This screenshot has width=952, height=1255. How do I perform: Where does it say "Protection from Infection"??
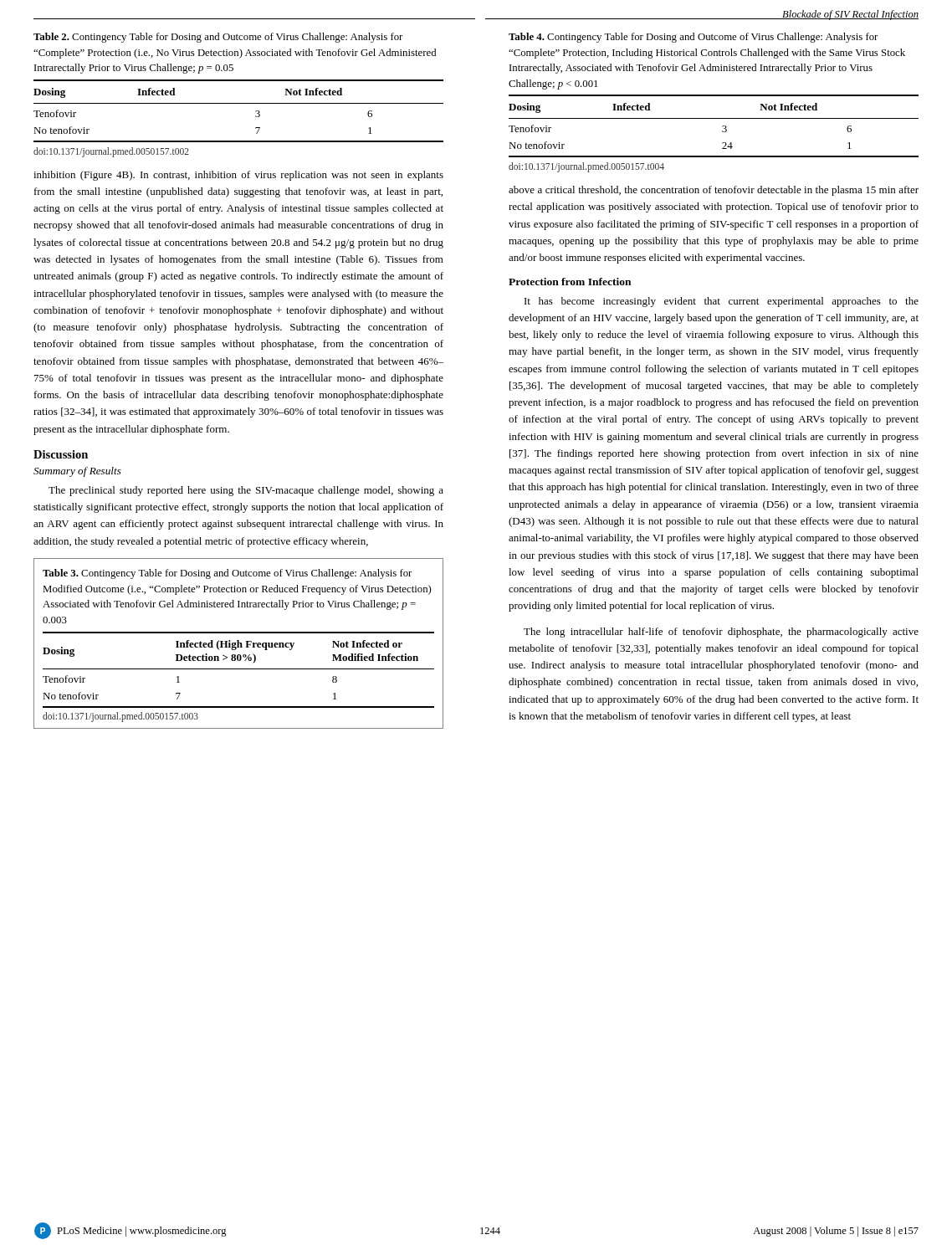[570, 281]
